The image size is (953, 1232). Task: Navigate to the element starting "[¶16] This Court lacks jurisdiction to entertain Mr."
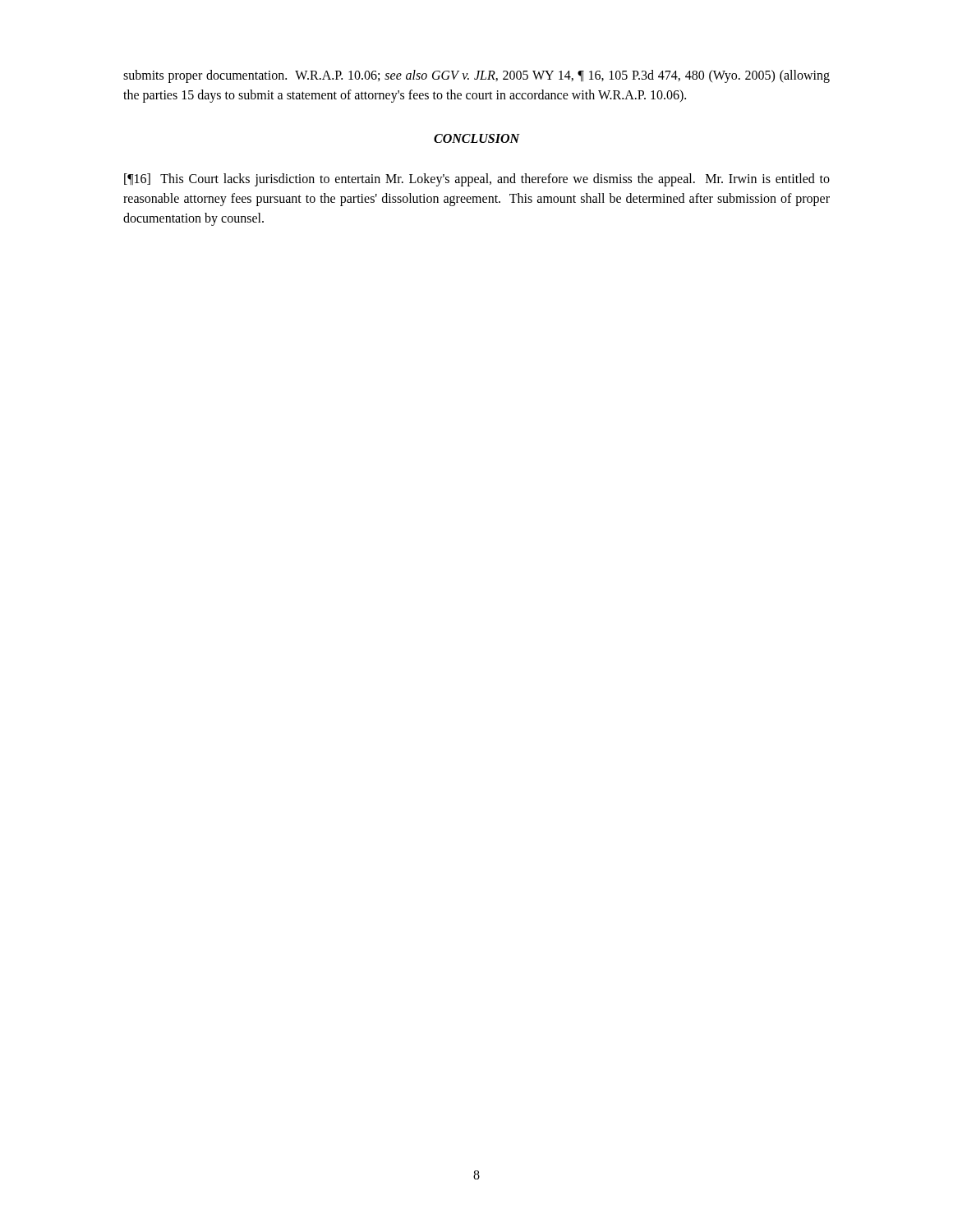476,198
